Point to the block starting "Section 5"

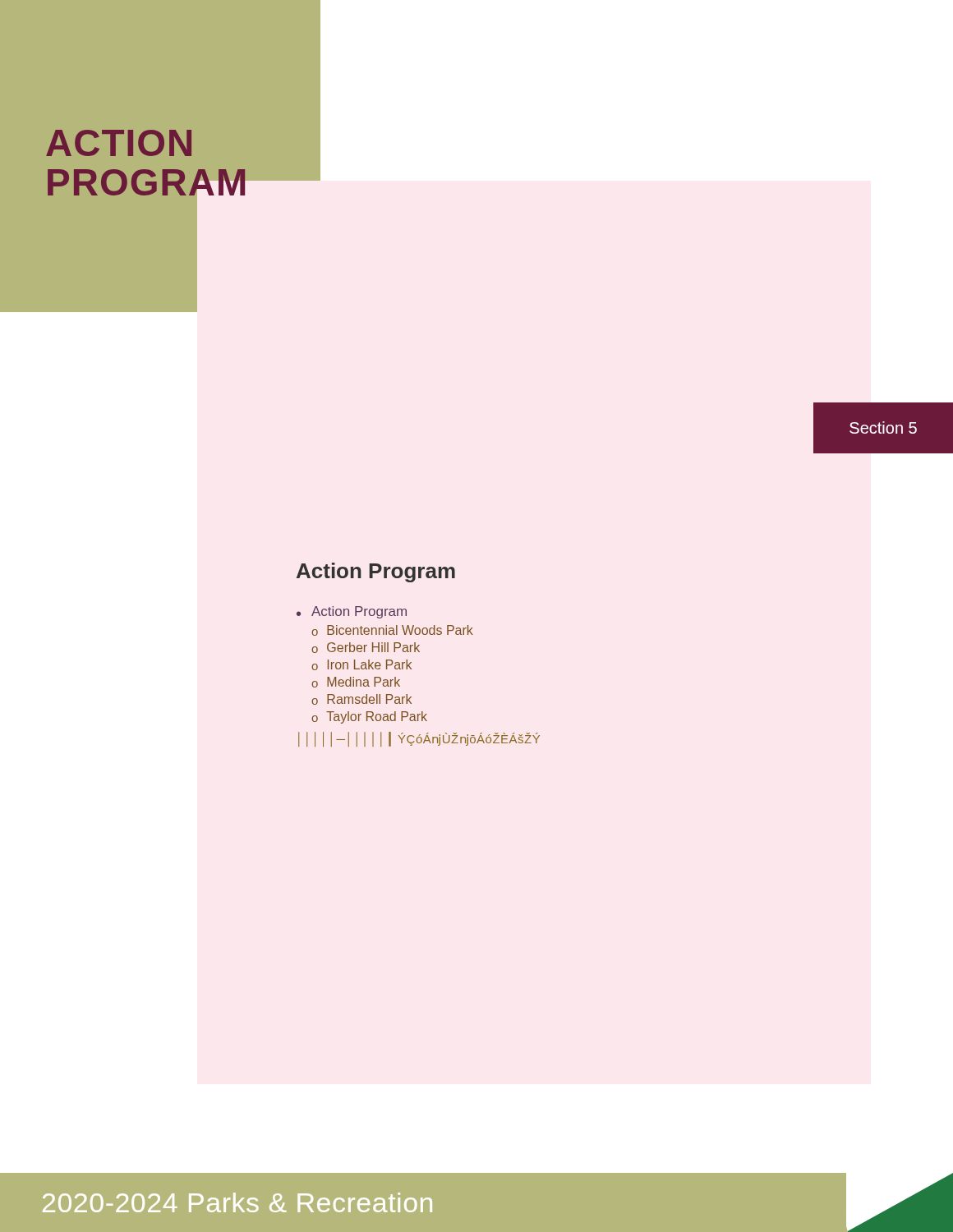pyautogui.click(x=883, y=428)
